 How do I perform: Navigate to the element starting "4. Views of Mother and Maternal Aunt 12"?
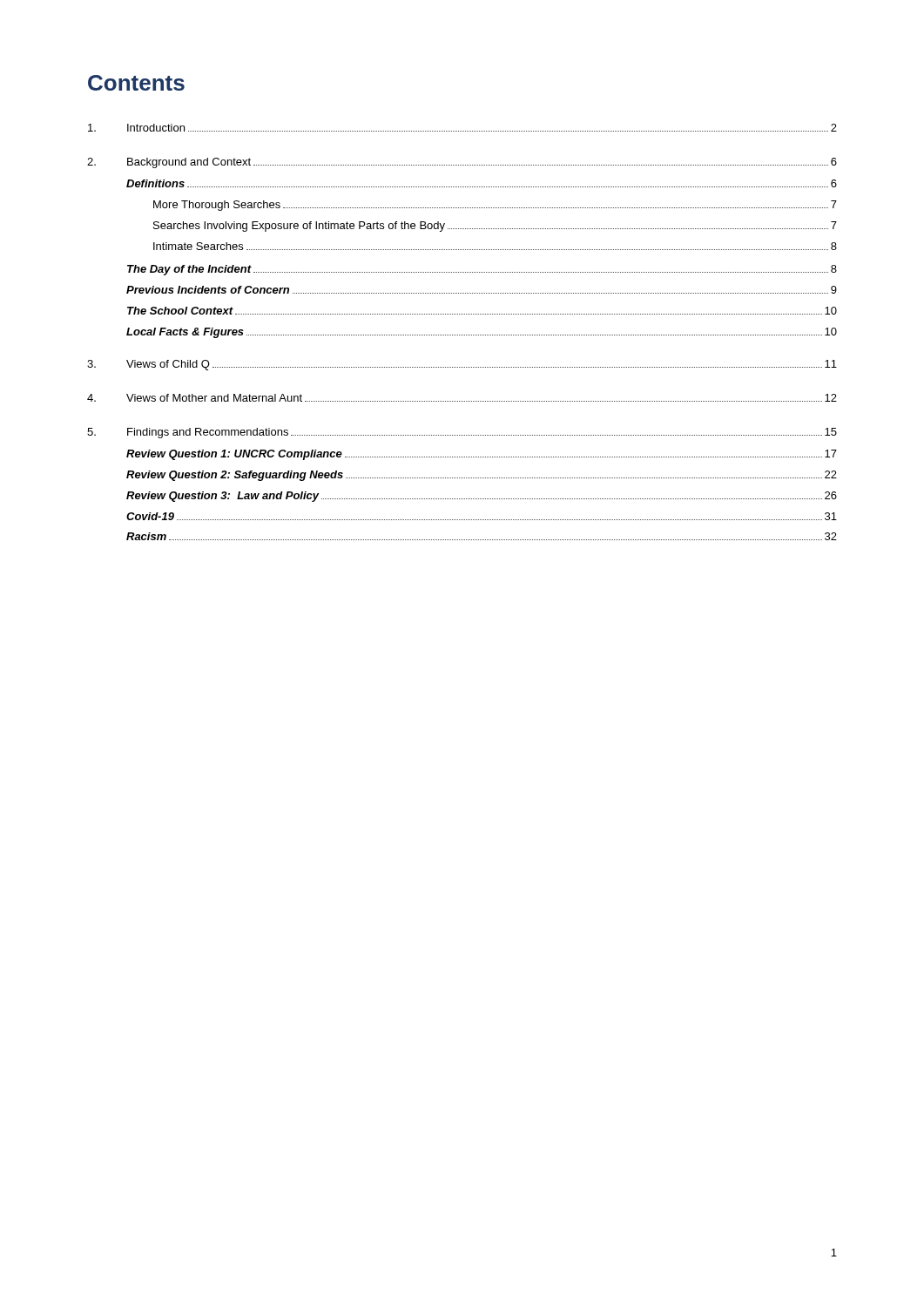click(x=462, y=399)
